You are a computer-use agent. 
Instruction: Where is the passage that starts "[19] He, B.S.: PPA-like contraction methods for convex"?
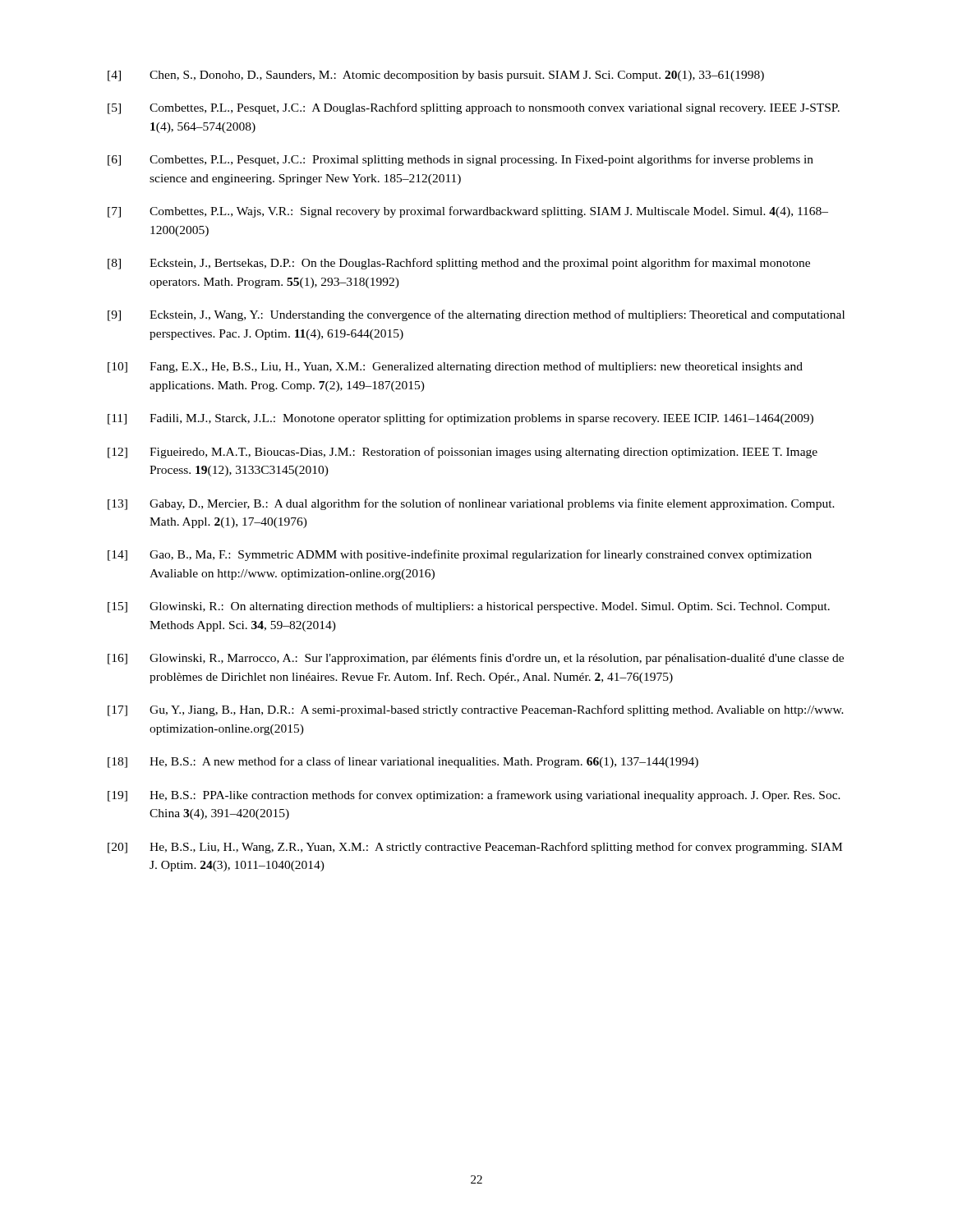point(476,804)
